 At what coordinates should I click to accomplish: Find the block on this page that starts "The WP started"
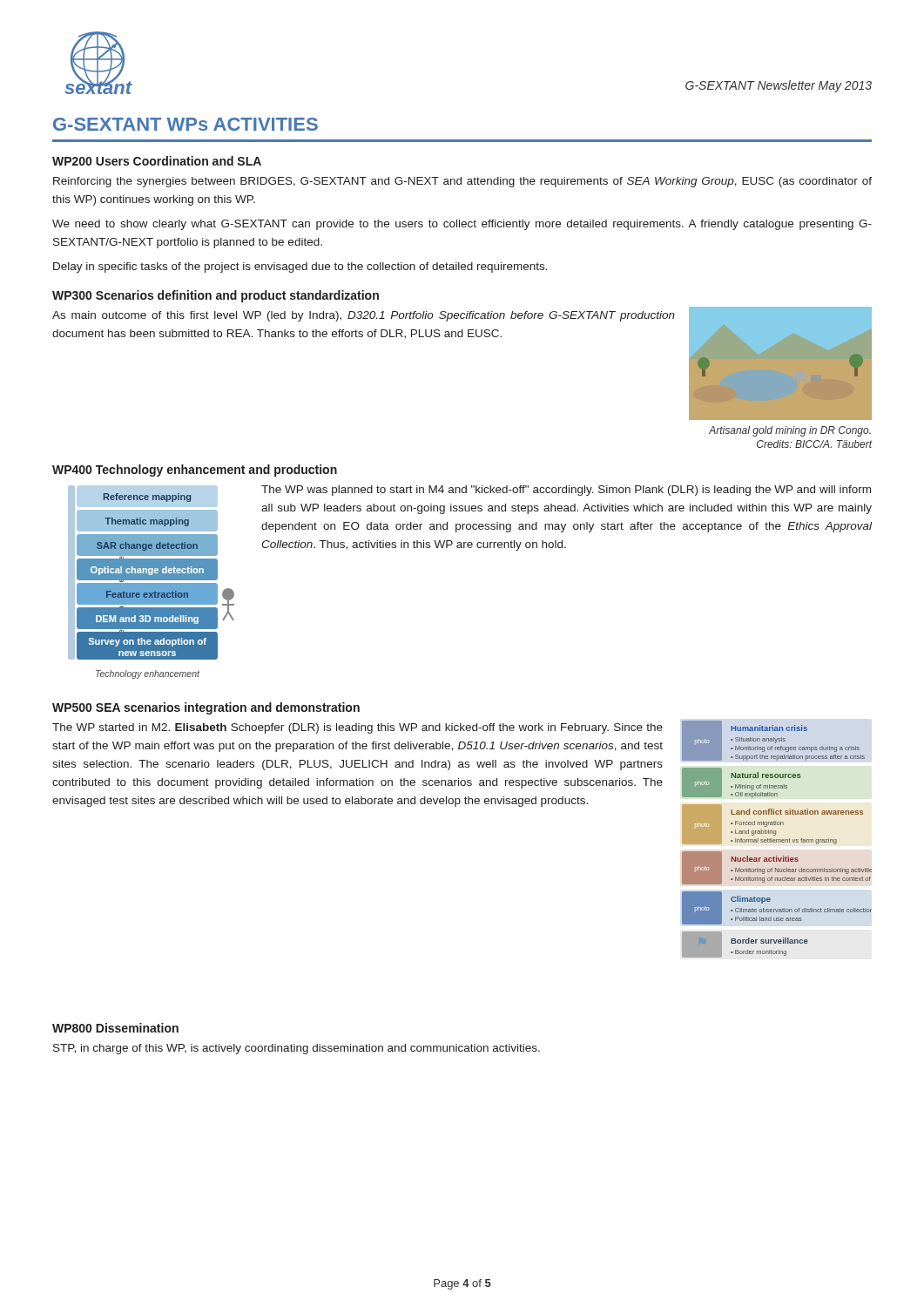point(357,764)
